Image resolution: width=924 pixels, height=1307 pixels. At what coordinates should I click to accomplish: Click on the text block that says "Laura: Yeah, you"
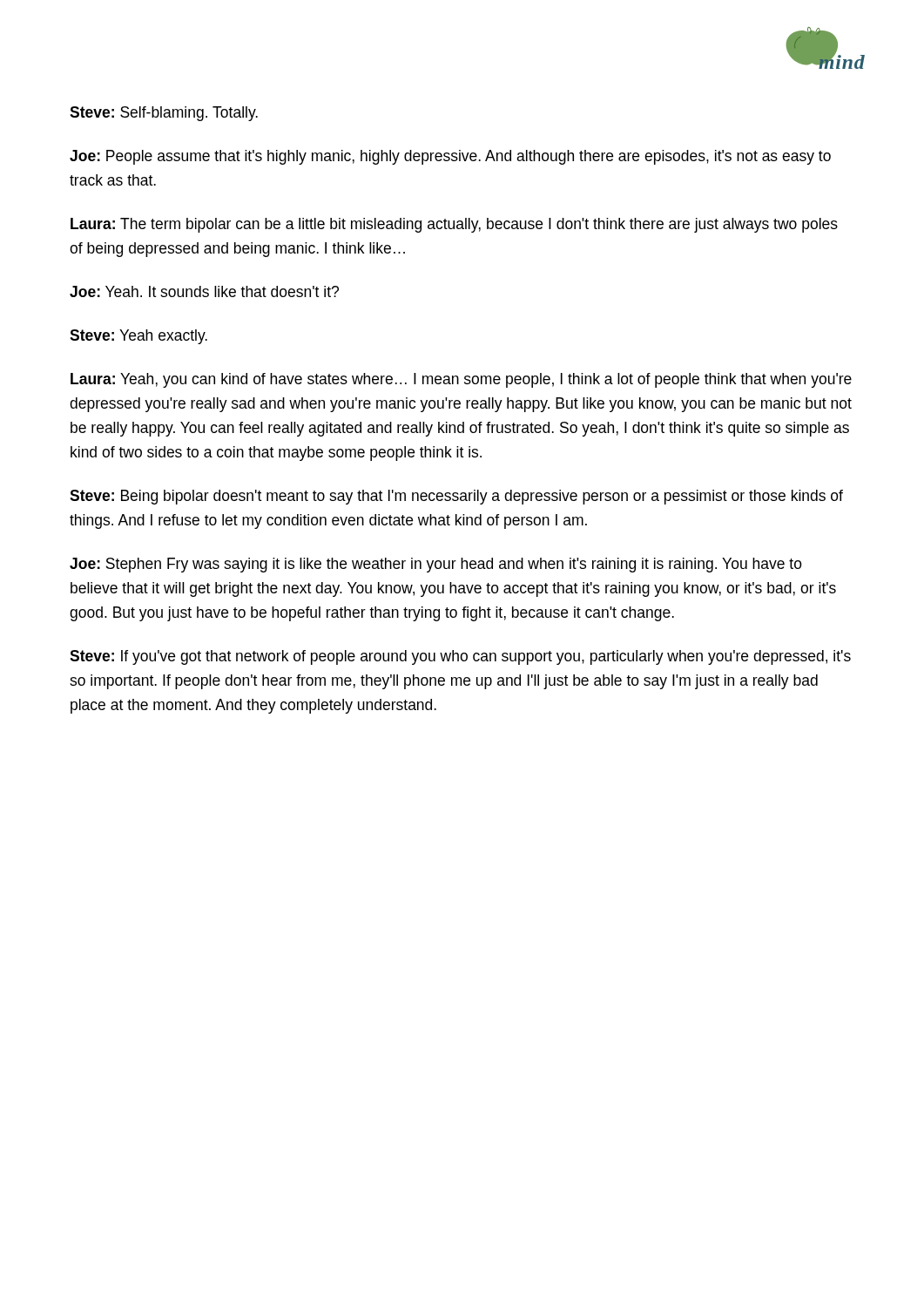[462, 416]
